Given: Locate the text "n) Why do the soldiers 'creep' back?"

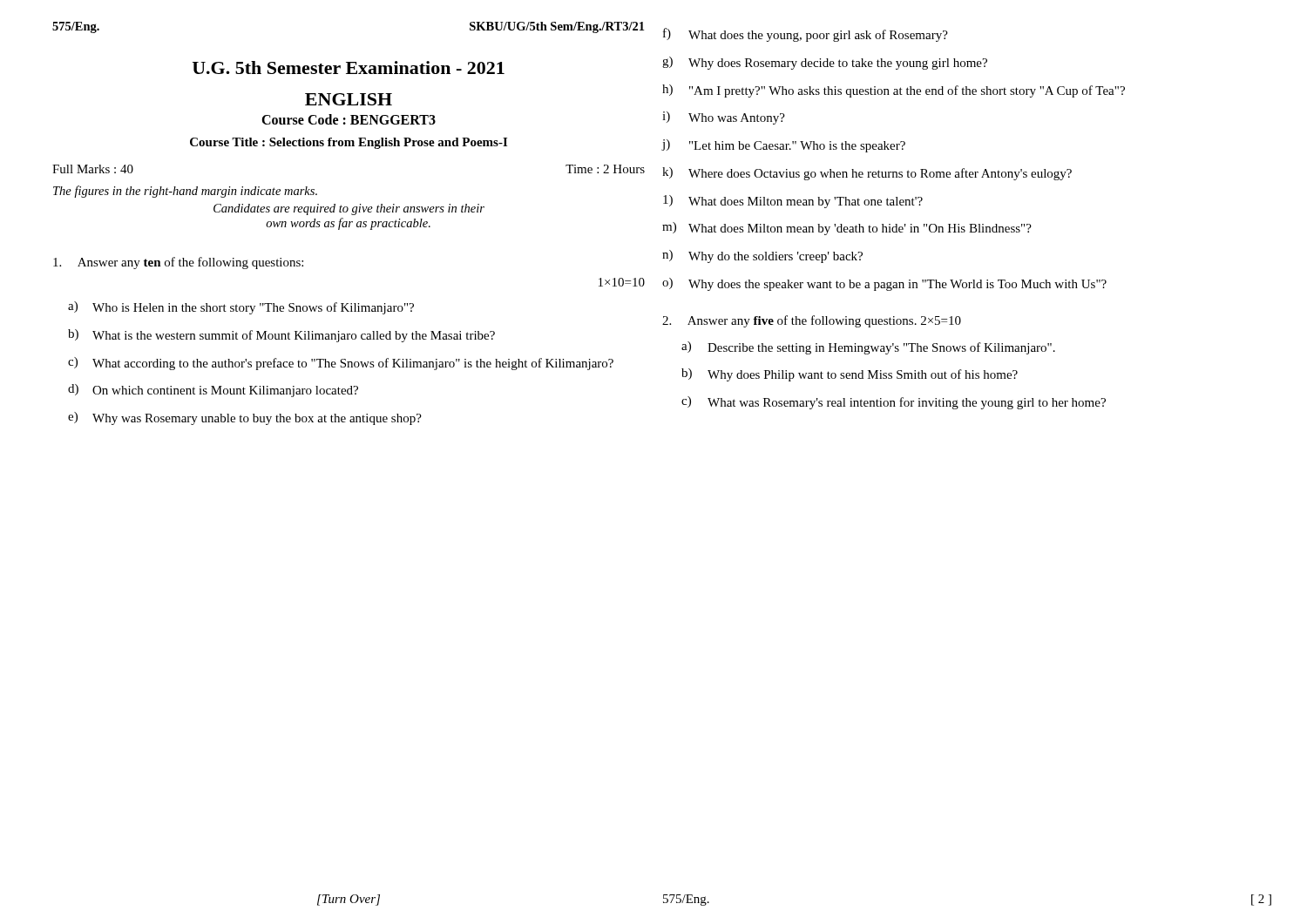Looking at the screenshot, I should pos(762,256).
